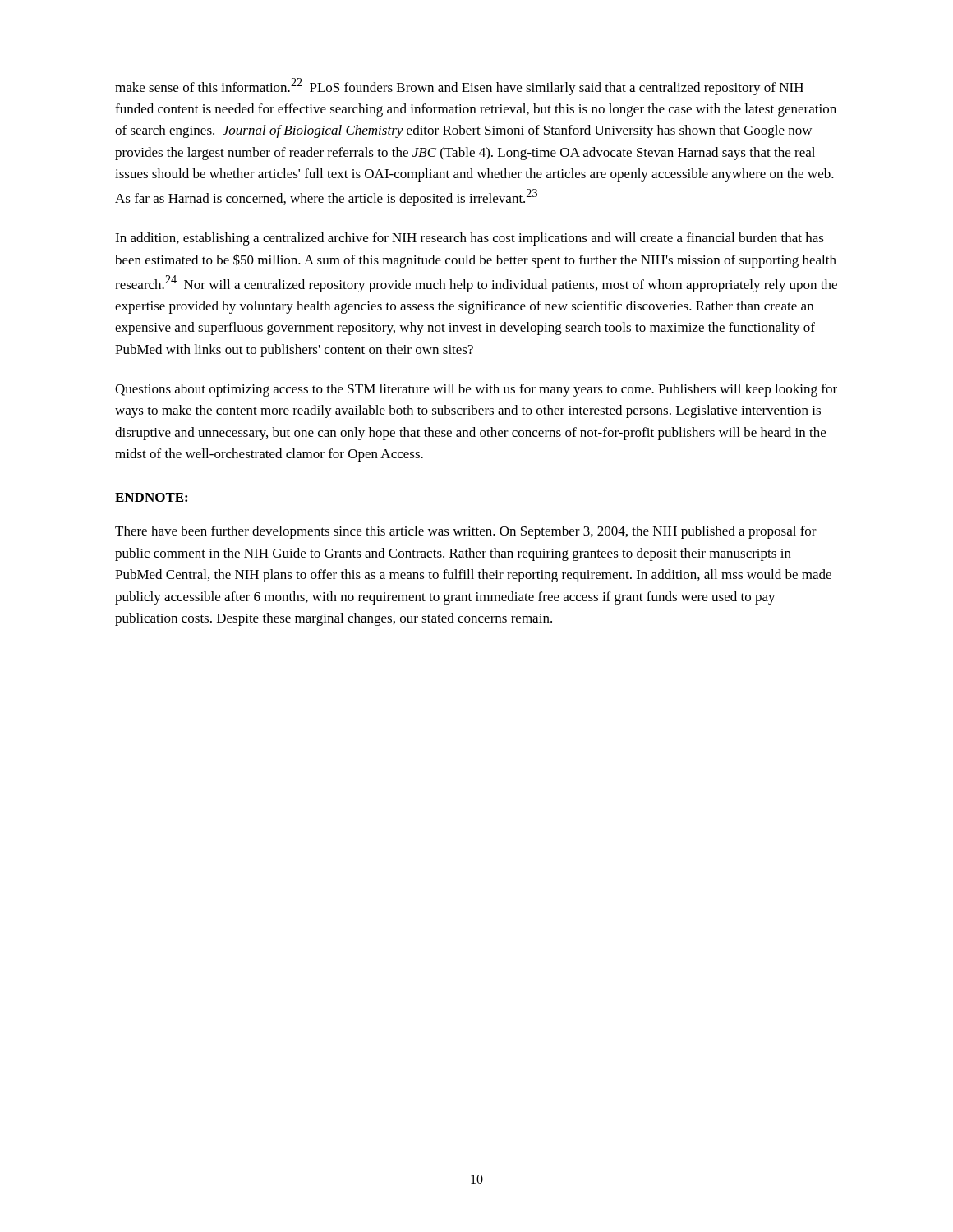Locate a section header
Viewport: 953px width, 1232px height.
[152, 498]
